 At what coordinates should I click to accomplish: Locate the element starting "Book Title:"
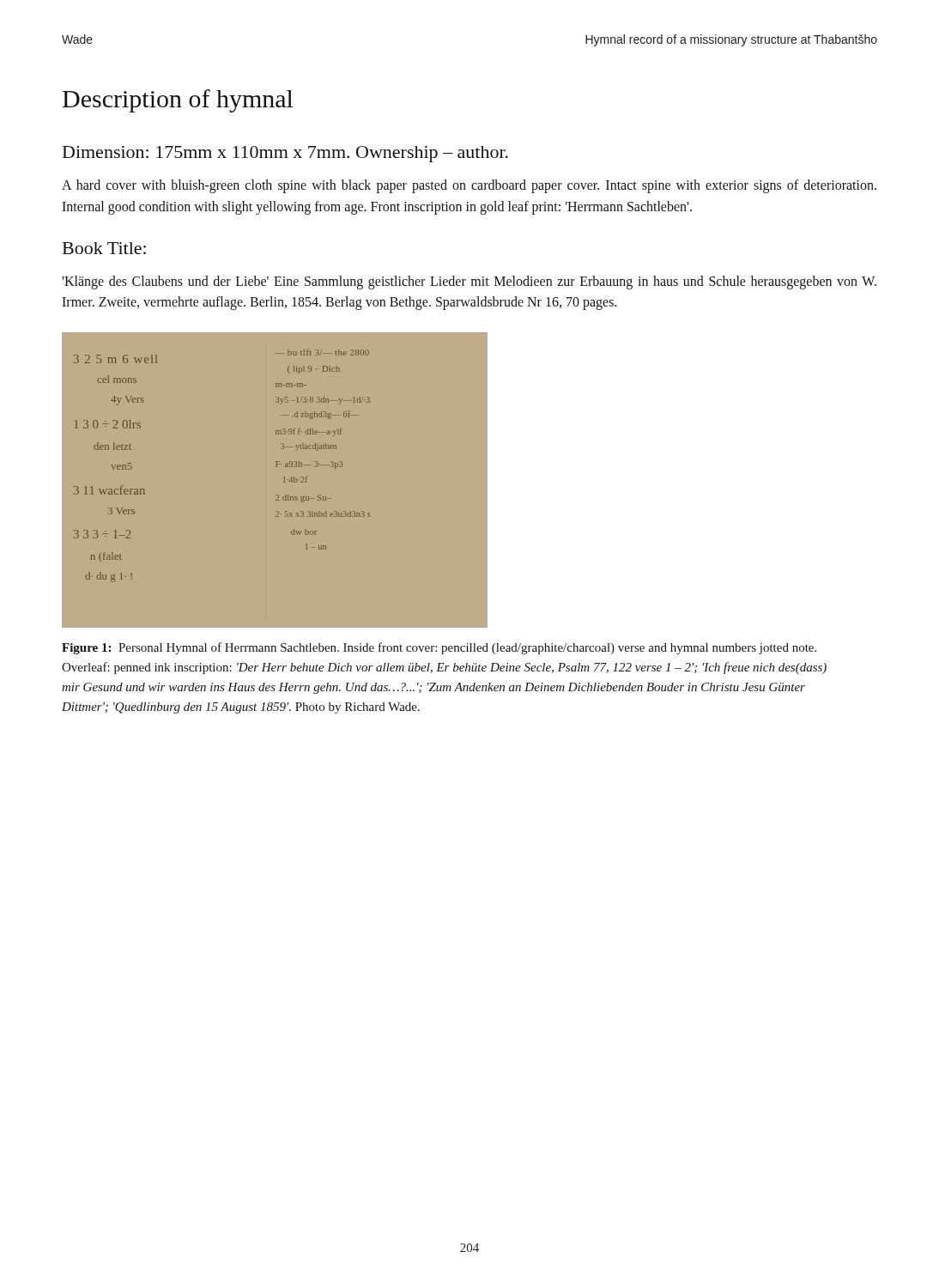[105, 247]
